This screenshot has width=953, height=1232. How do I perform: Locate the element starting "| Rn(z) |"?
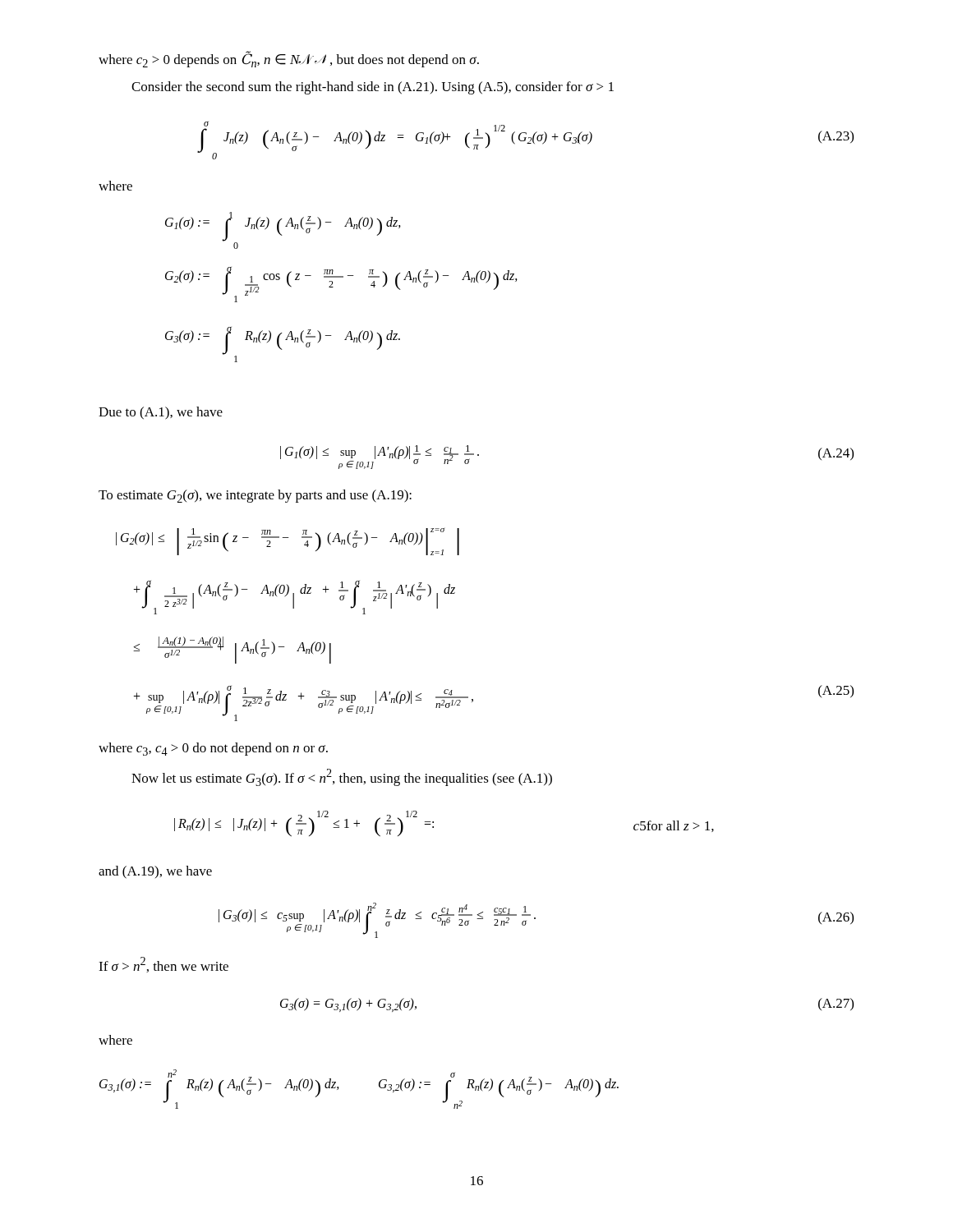tap(444, 826)
